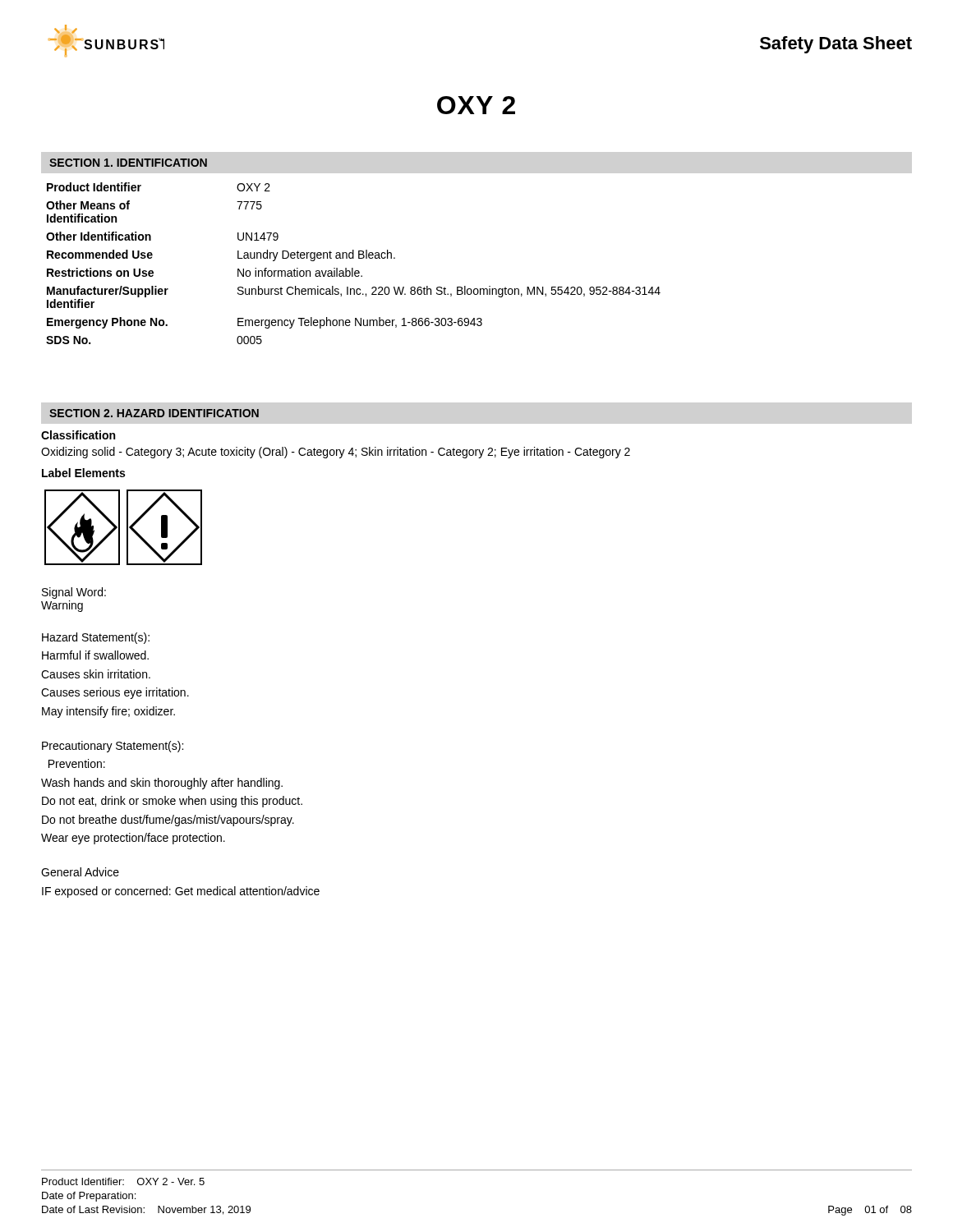This screenshot has height=1232, width=953.
Task: Click on the title that reads "Safety Data Sheet"
Action: 836,43
